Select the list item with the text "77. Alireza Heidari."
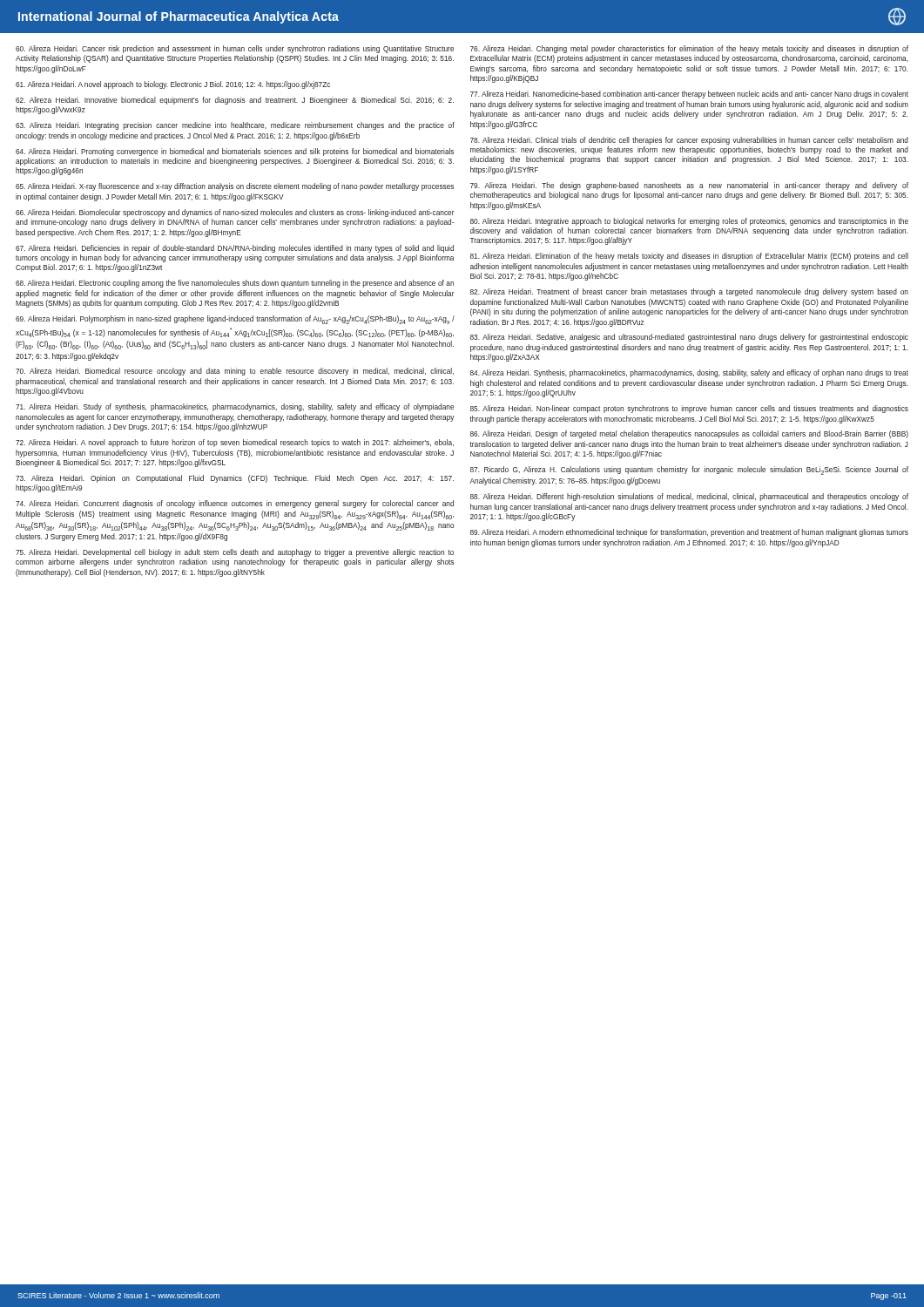The width and height of the screenshot is (924, 1307). click(x=689, y=109)
